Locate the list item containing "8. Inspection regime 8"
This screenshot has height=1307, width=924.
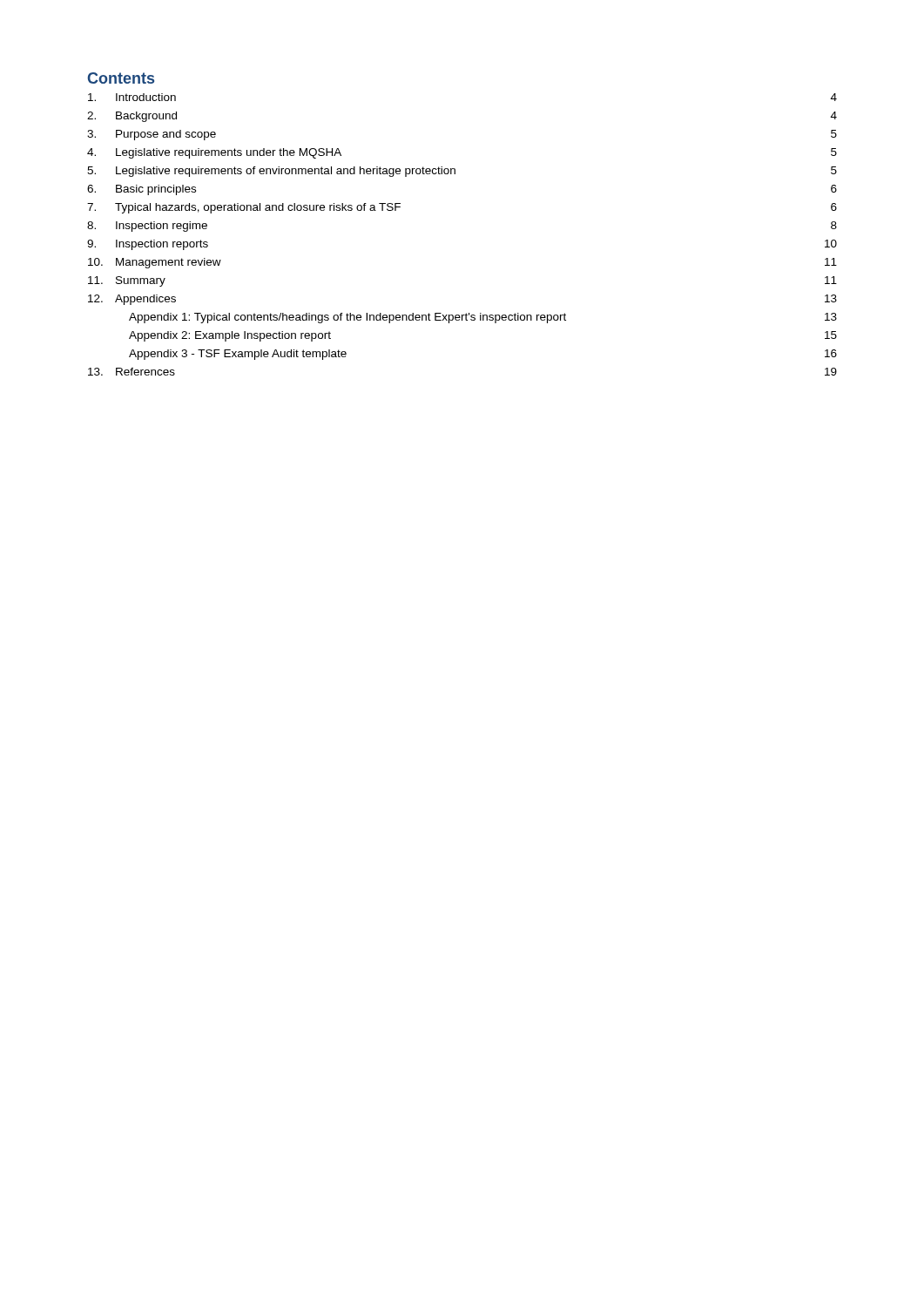[160, 228]
